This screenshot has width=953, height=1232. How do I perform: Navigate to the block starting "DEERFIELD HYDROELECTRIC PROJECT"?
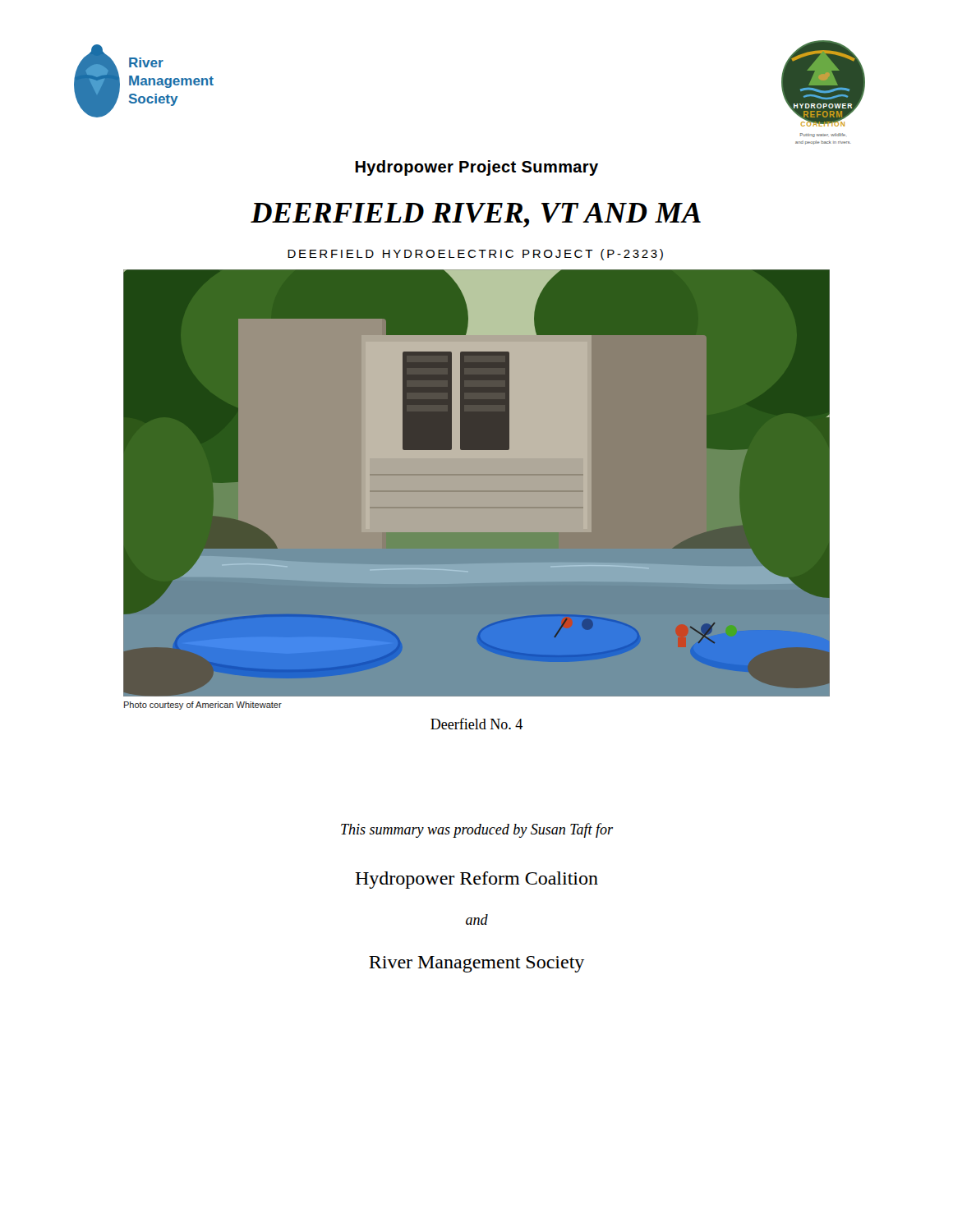[x=476, y=253]
